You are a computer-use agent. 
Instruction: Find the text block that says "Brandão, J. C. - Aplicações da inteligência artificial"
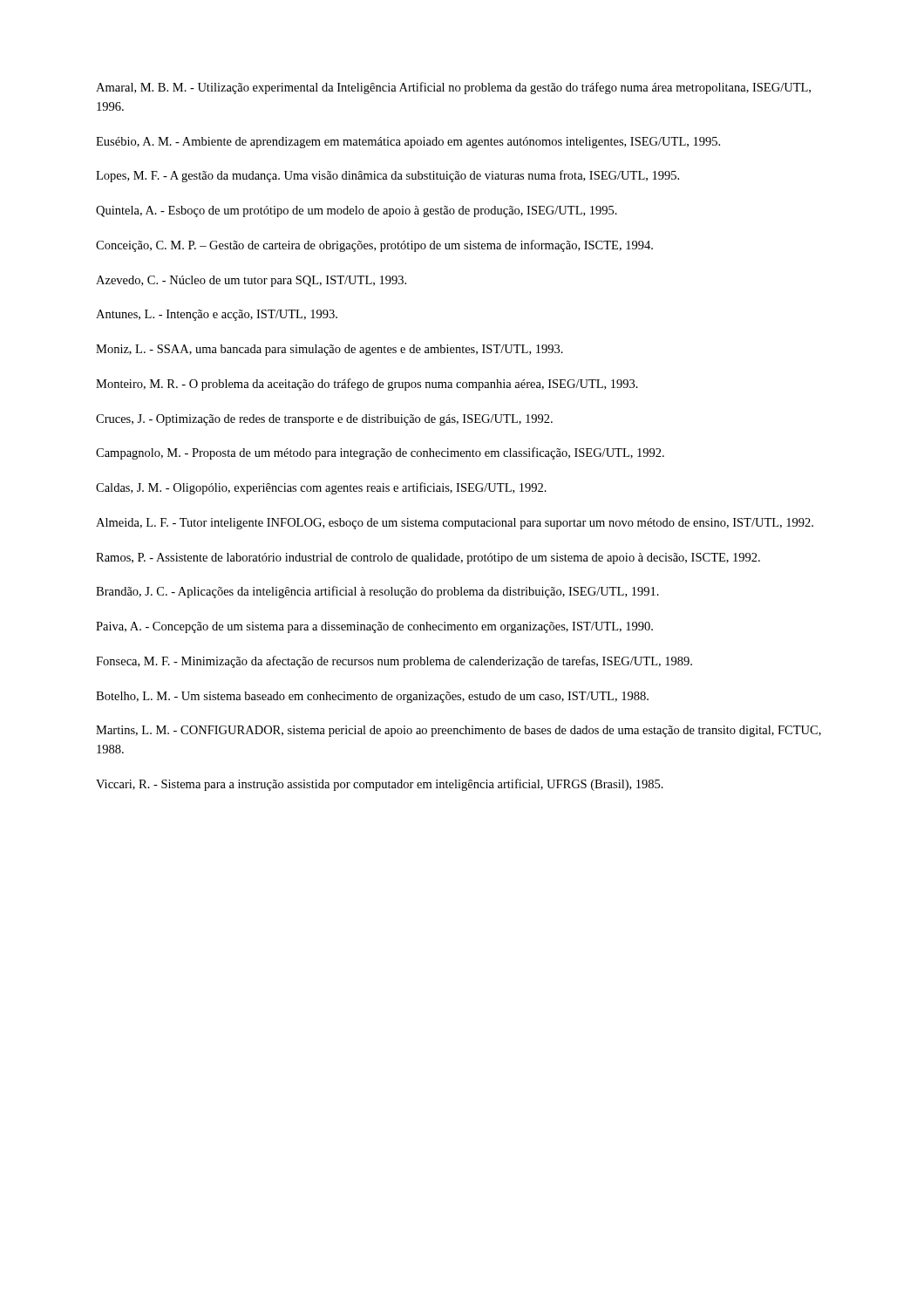pos(378,591)
